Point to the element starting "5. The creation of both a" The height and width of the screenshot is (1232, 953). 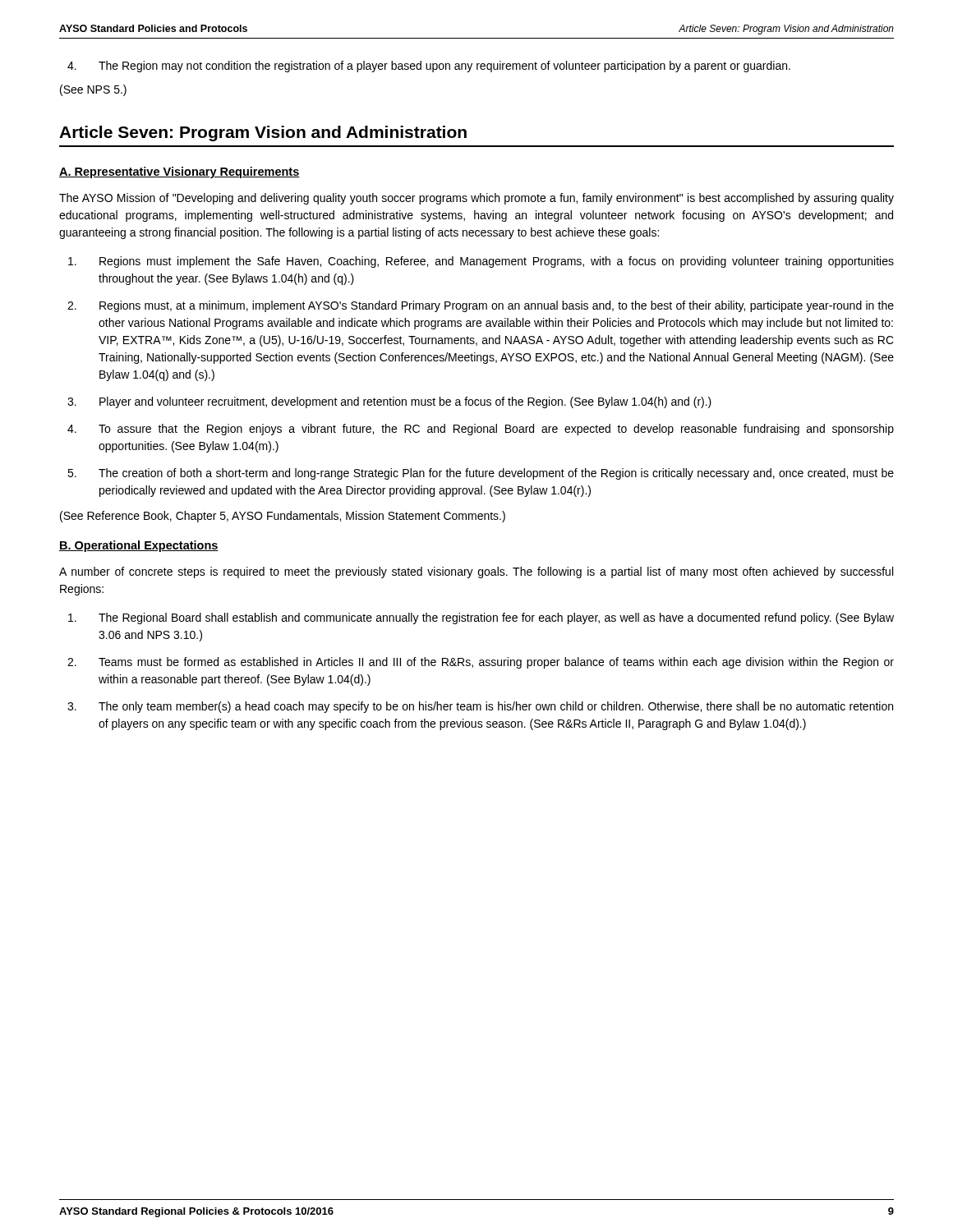coord(476,482)
